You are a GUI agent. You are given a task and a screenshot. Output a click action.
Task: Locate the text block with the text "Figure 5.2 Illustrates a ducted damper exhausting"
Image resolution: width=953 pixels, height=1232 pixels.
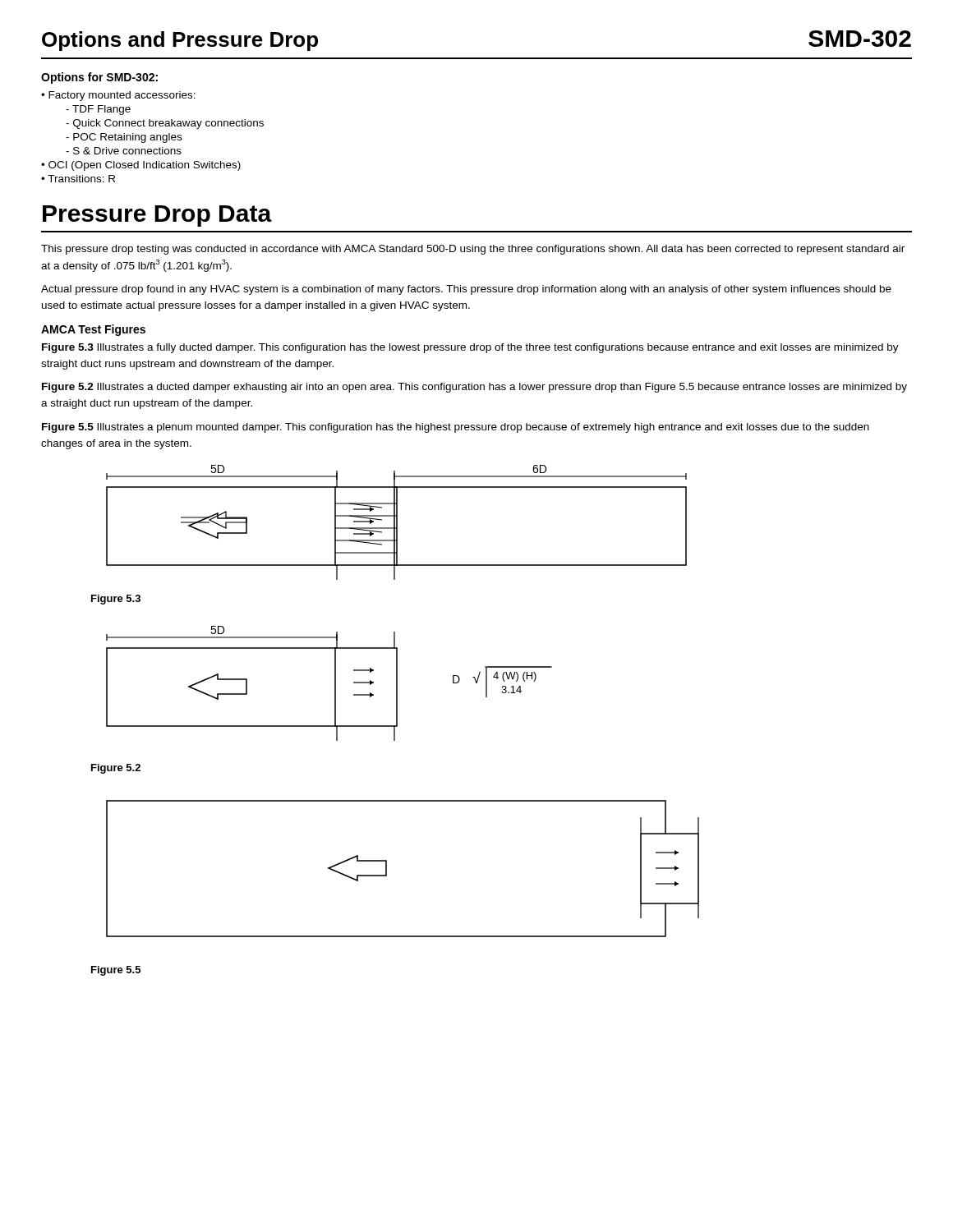click(474, 395)
